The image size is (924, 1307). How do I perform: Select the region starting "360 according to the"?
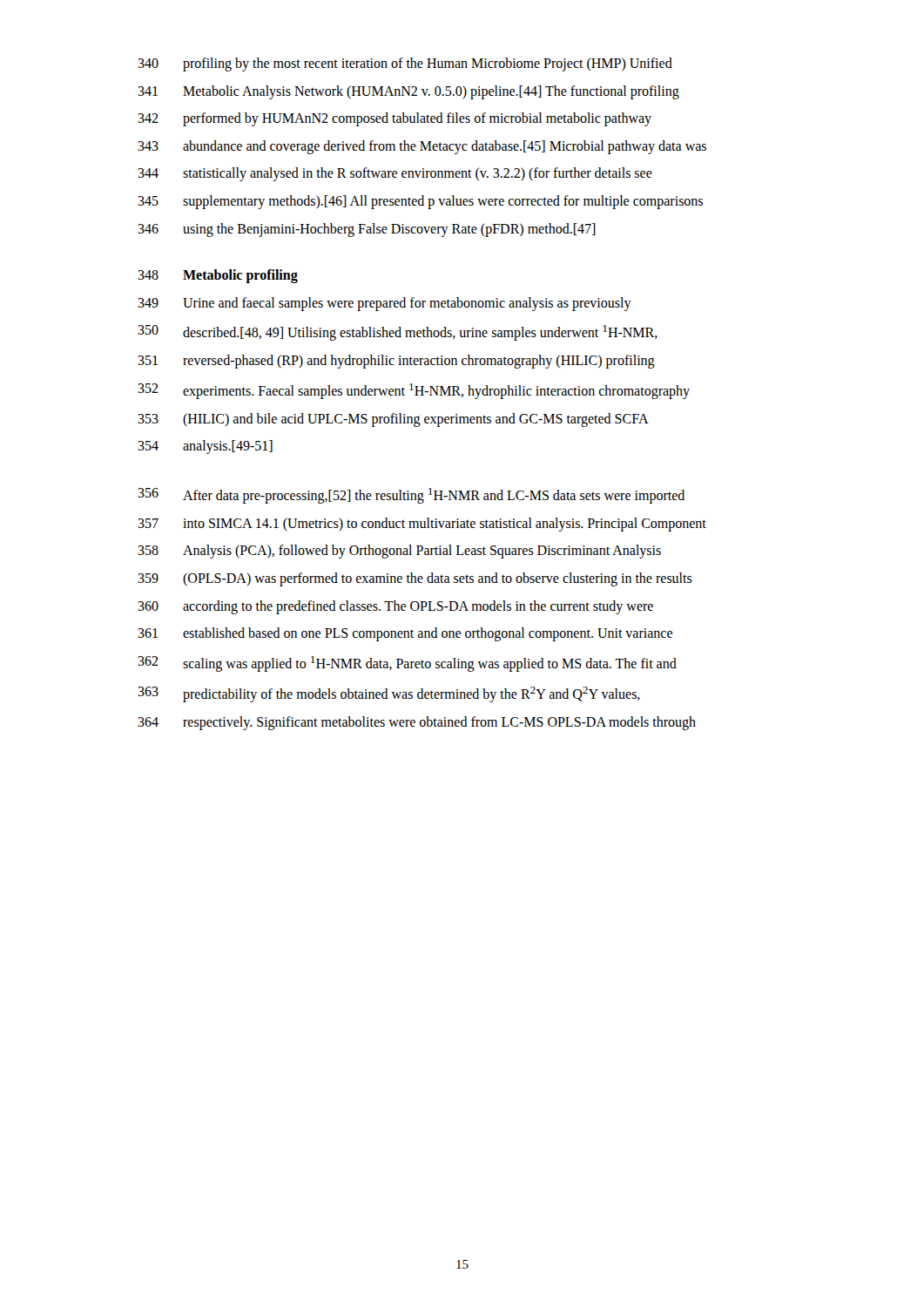point(475,606)
